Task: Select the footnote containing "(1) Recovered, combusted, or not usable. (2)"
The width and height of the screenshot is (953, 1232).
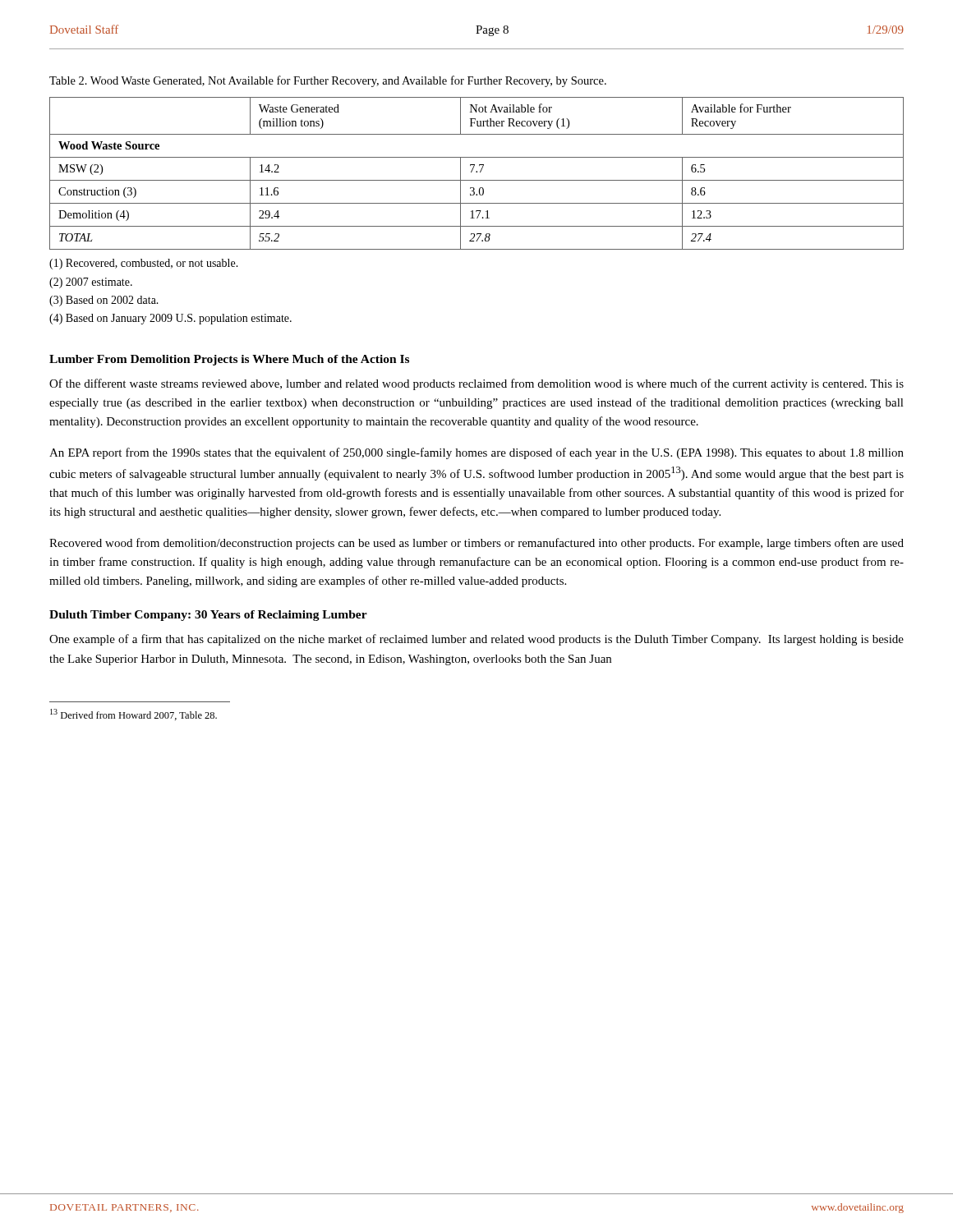Action: tap(144, 264)
